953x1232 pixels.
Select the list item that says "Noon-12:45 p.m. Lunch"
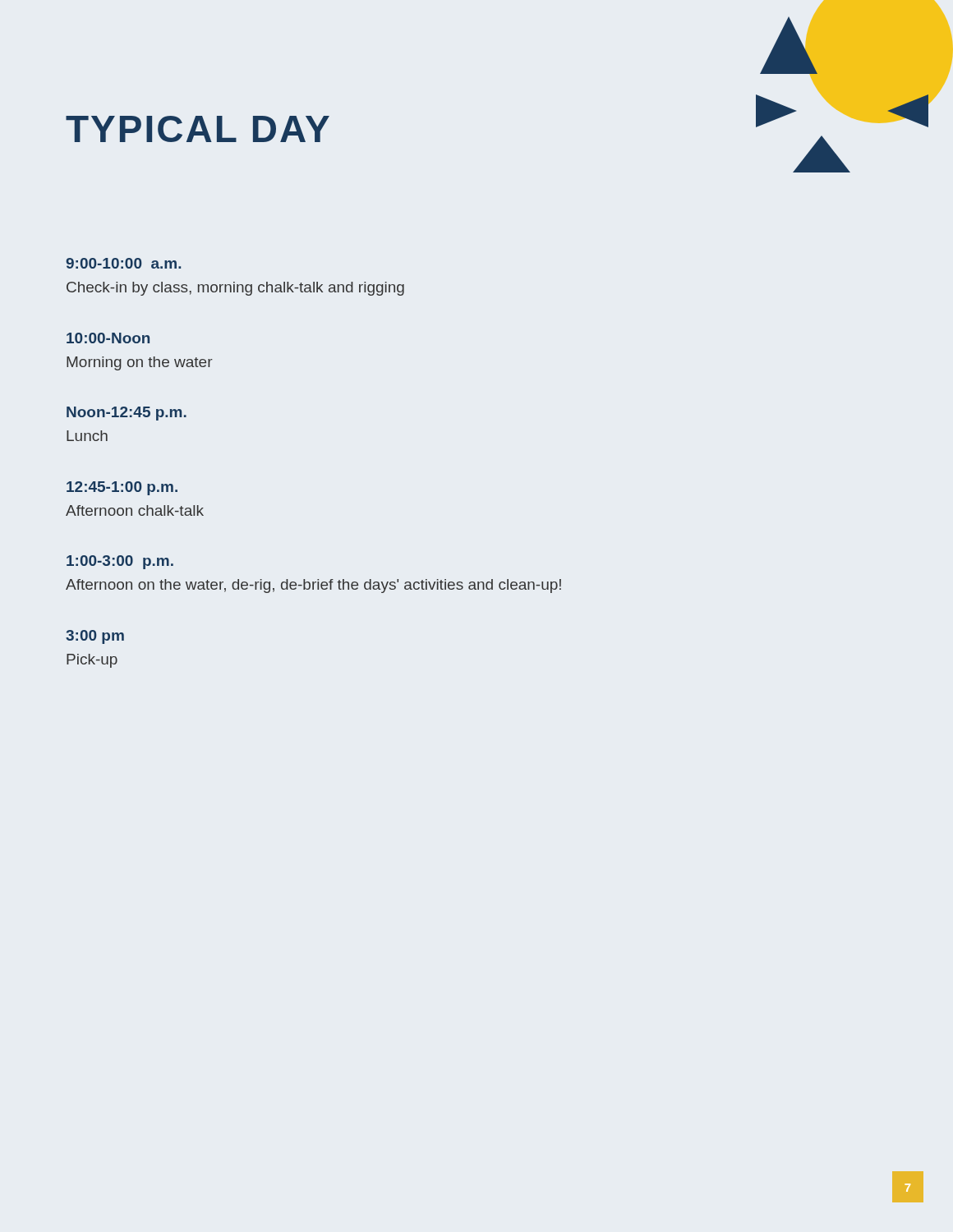(x=127, y=414)
